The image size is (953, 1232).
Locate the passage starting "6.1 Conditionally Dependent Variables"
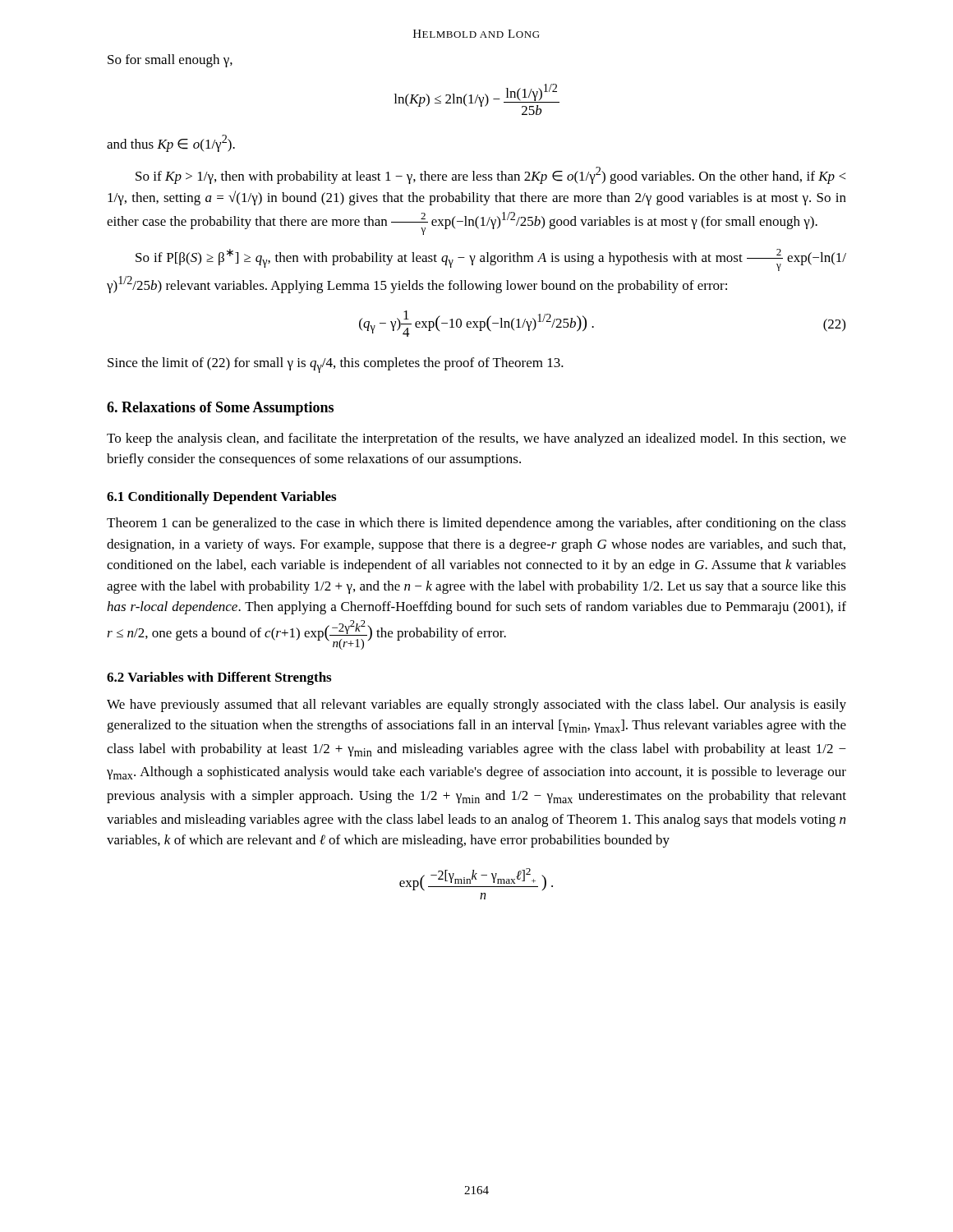(222, 497)
